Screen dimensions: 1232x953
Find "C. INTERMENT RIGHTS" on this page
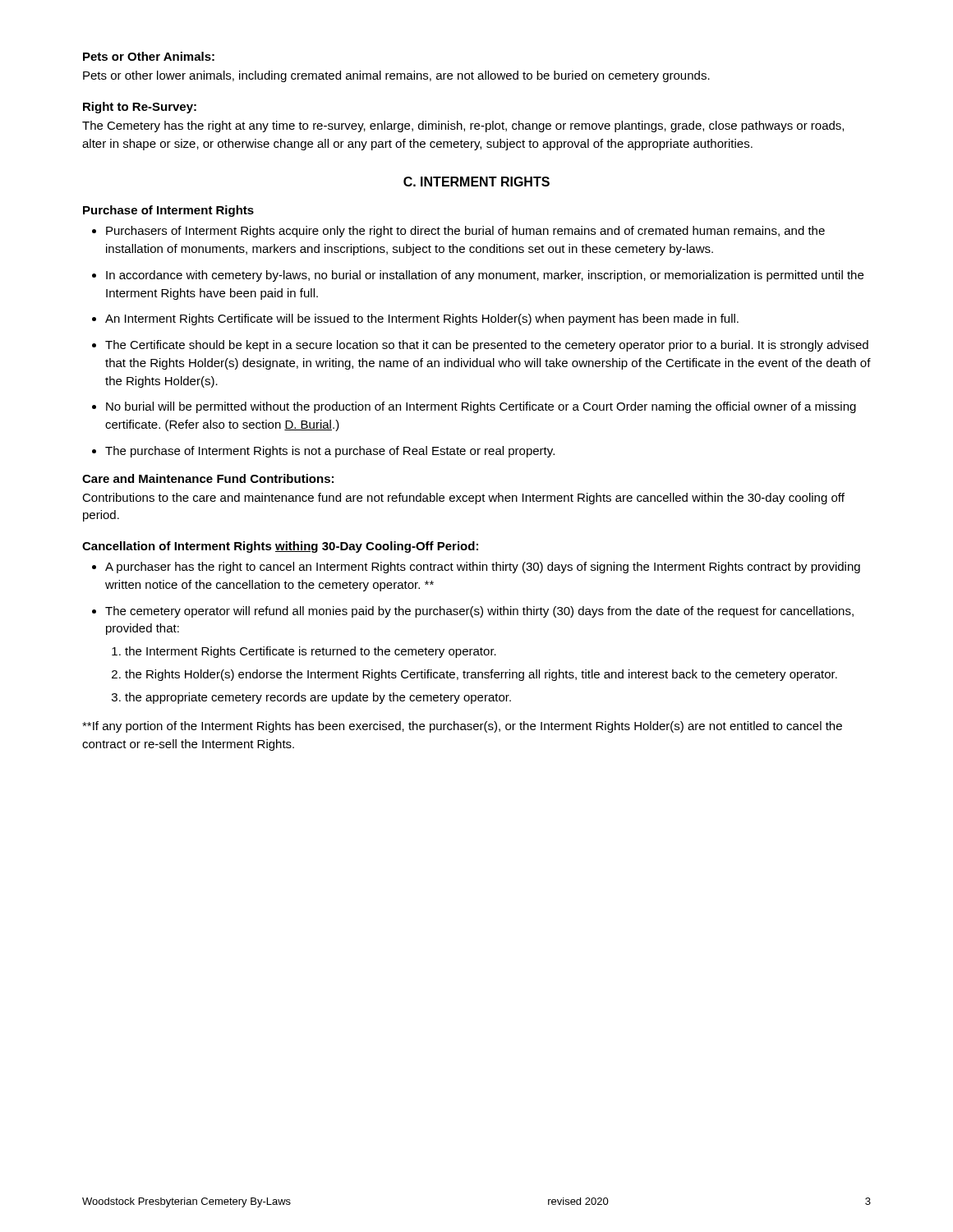click(x=476, y=182)
